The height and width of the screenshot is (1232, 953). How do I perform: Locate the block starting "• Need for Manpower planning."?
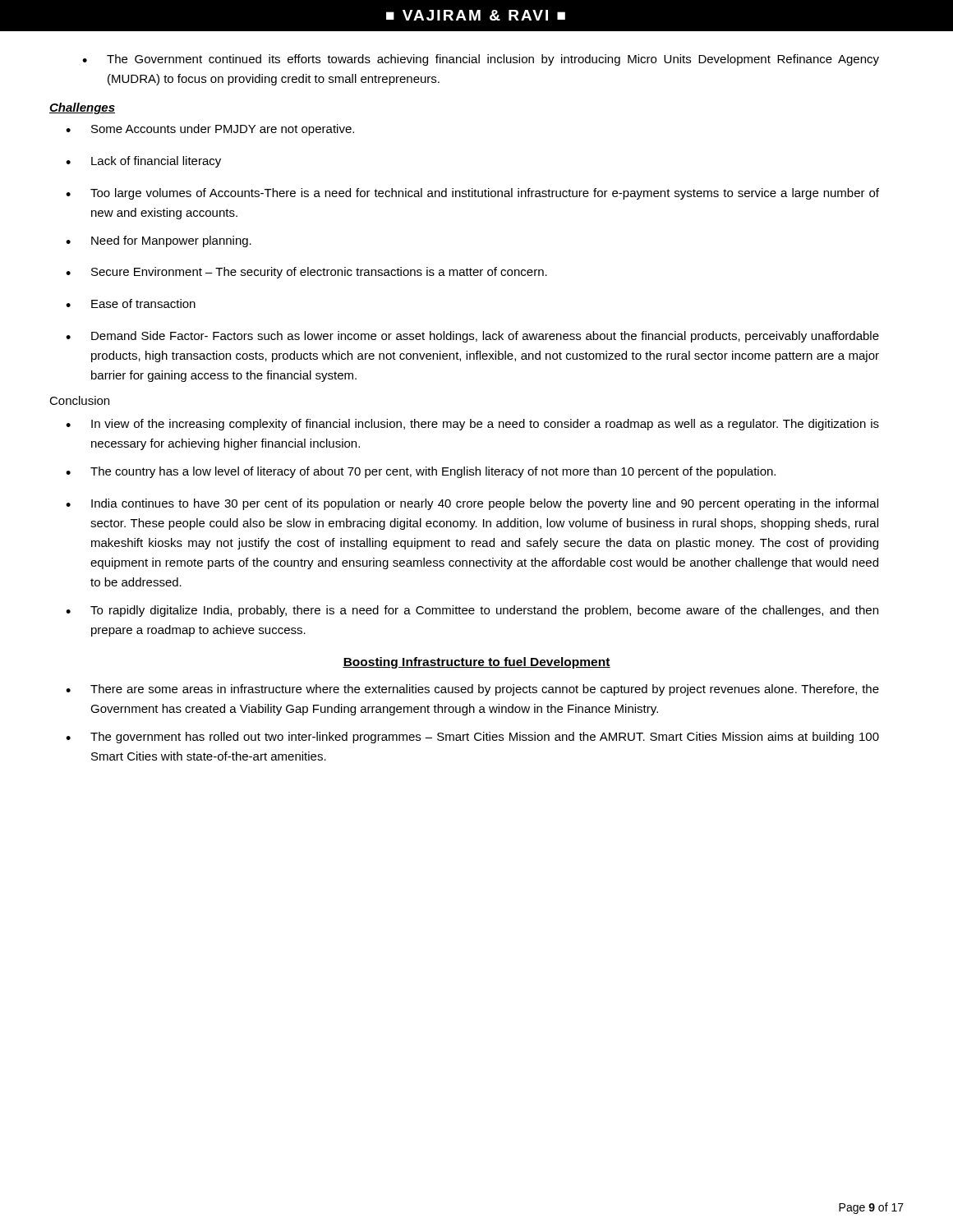(x=159, y=241)
